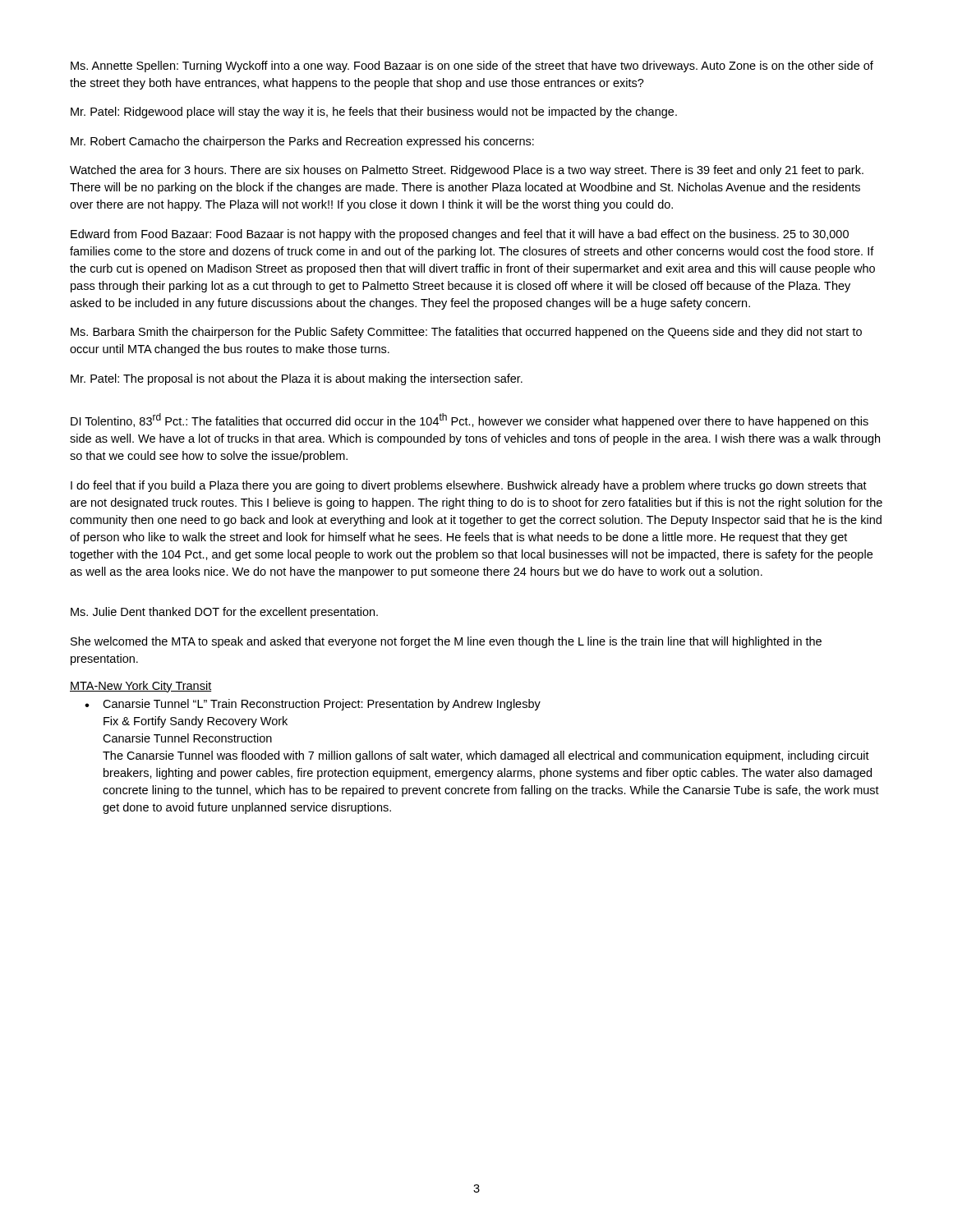Image resolution: width=953 pixels, height=1232 pixels.
Task: Find the text block with the text "Ms. Julie Dent thanked DOT for the excellent"
Action: click(x=476, y=636)
